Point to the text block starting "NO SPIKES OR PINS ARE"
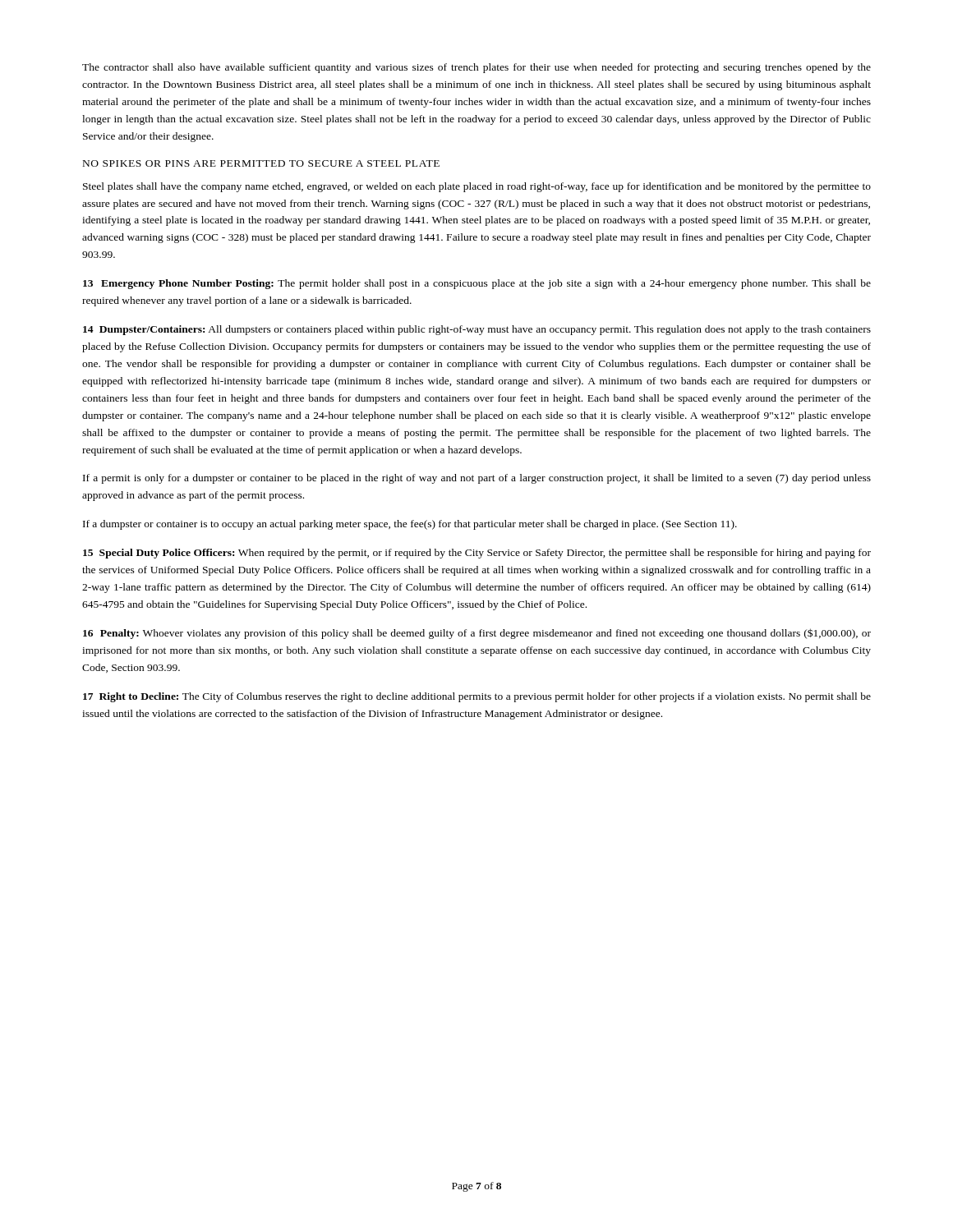This screenshot has height=1232, width=953. pos(261,163)
